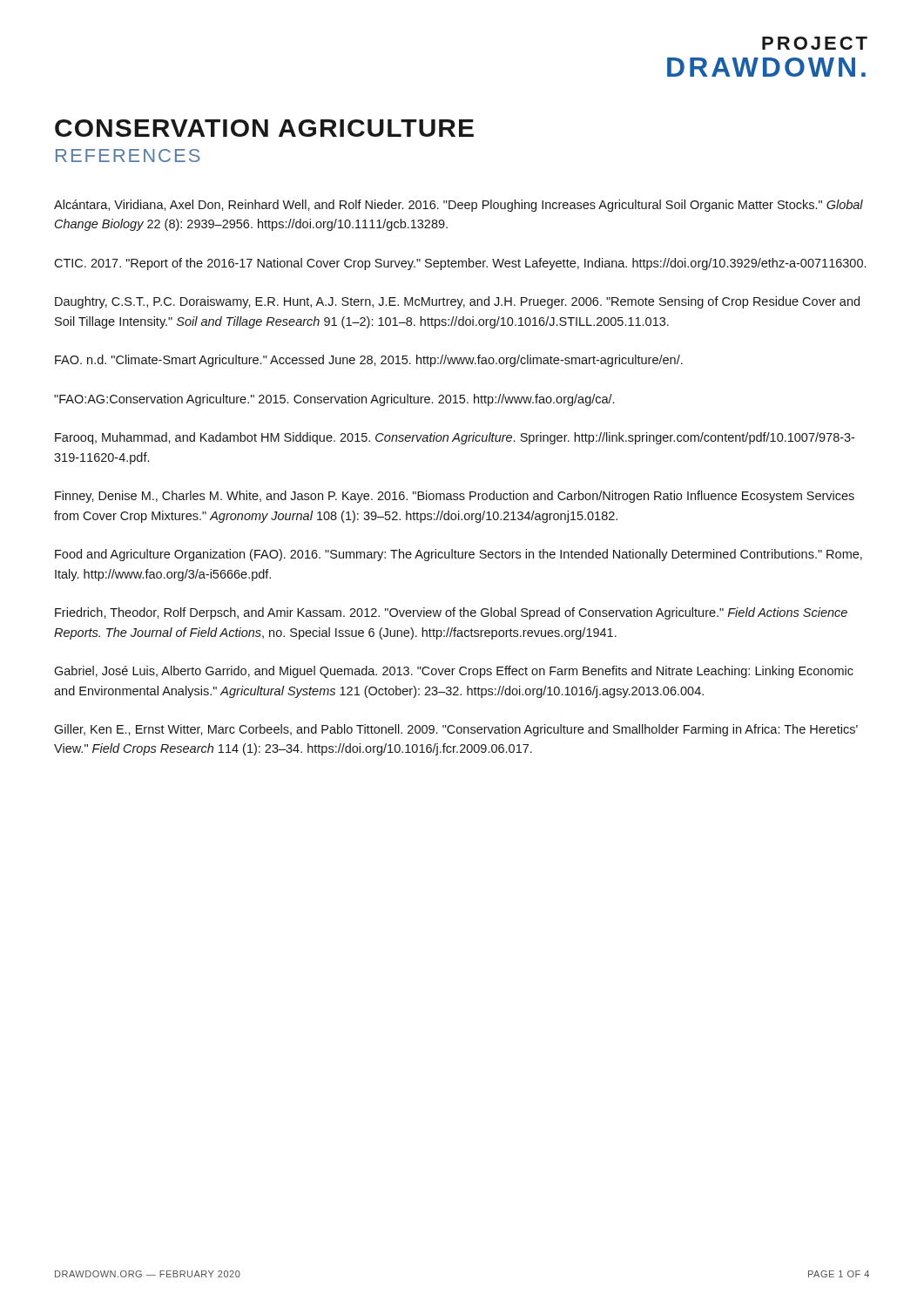Click the title

pos(462,140)
